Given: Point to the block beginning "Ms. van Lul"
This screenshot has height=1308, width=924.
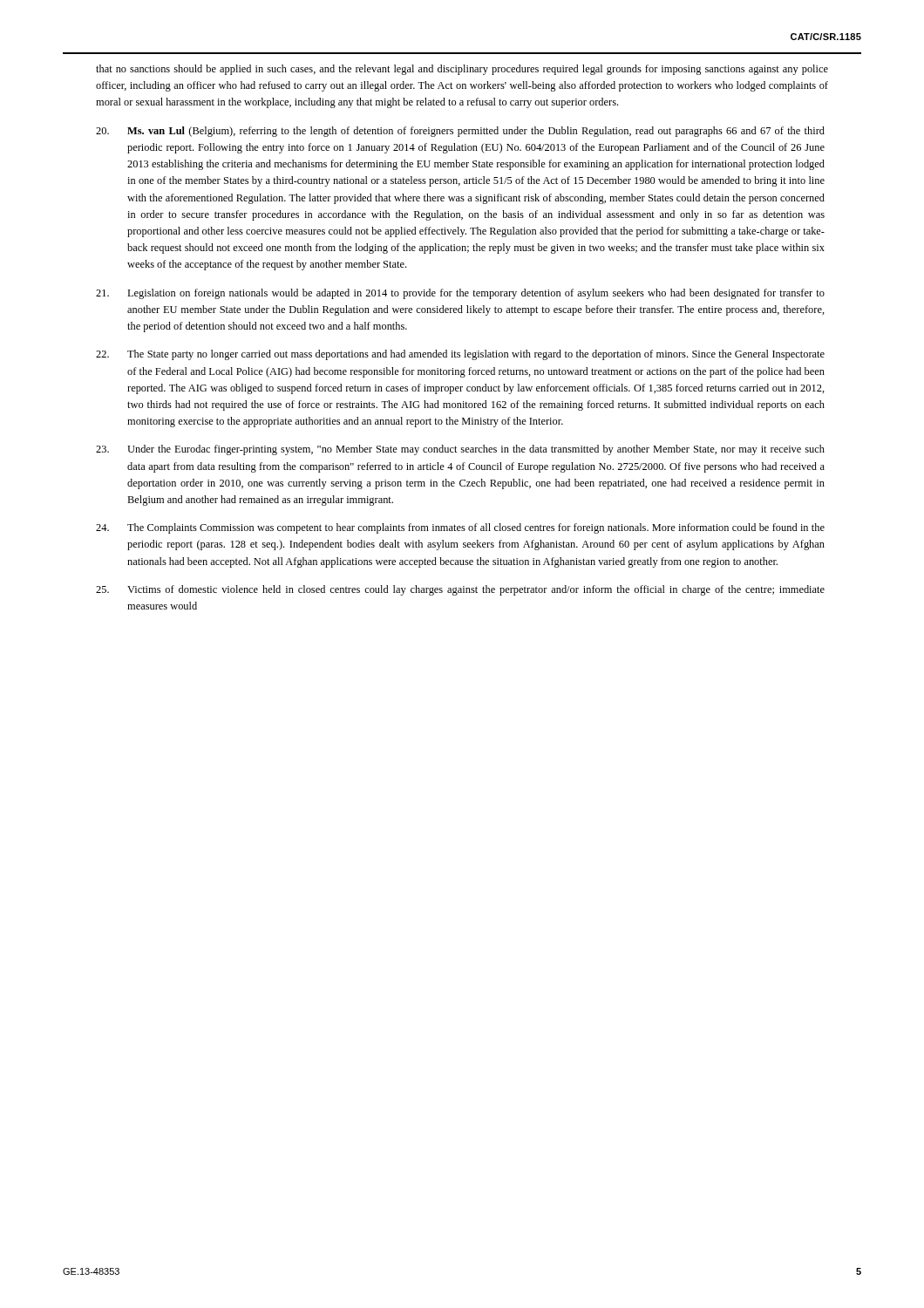Looking at the screenshot, I should [460, 198].
